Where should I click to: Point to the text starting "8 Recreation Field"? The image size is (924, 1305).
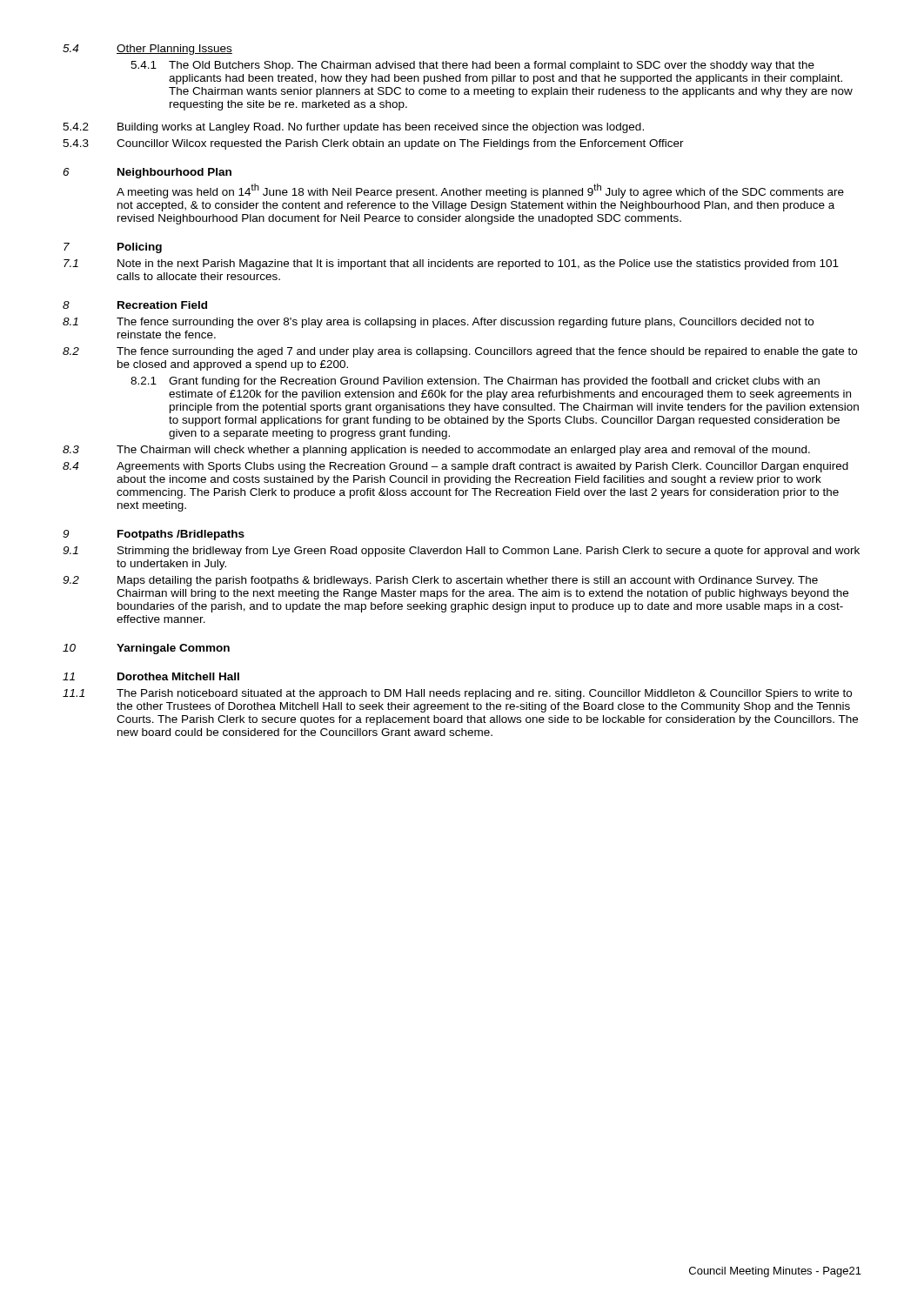pyautogui.click(x=135, y=305)
